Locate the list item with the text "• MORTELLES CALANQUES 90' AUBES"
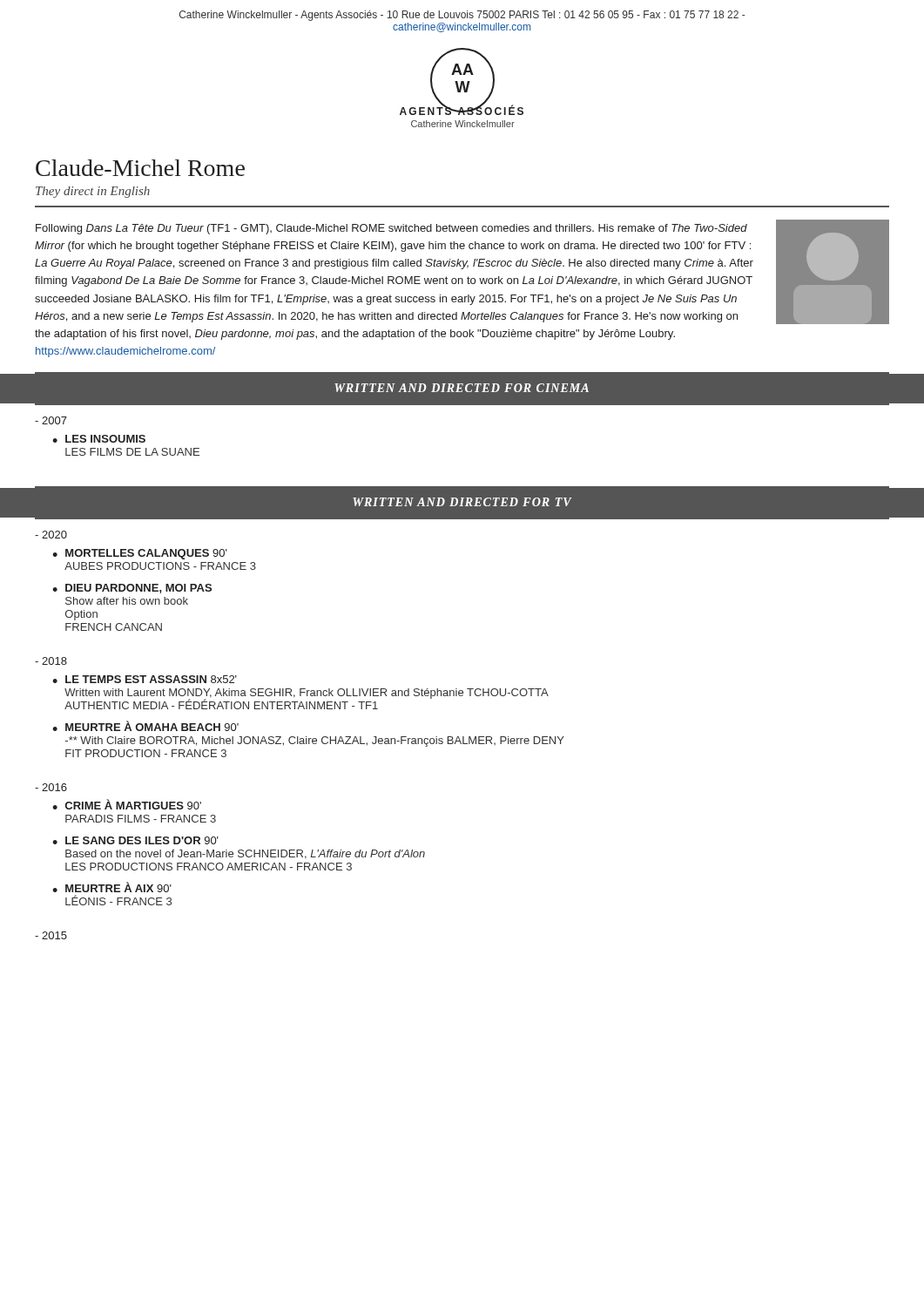This screenshot has width=924, height=1307. [140, 554]
